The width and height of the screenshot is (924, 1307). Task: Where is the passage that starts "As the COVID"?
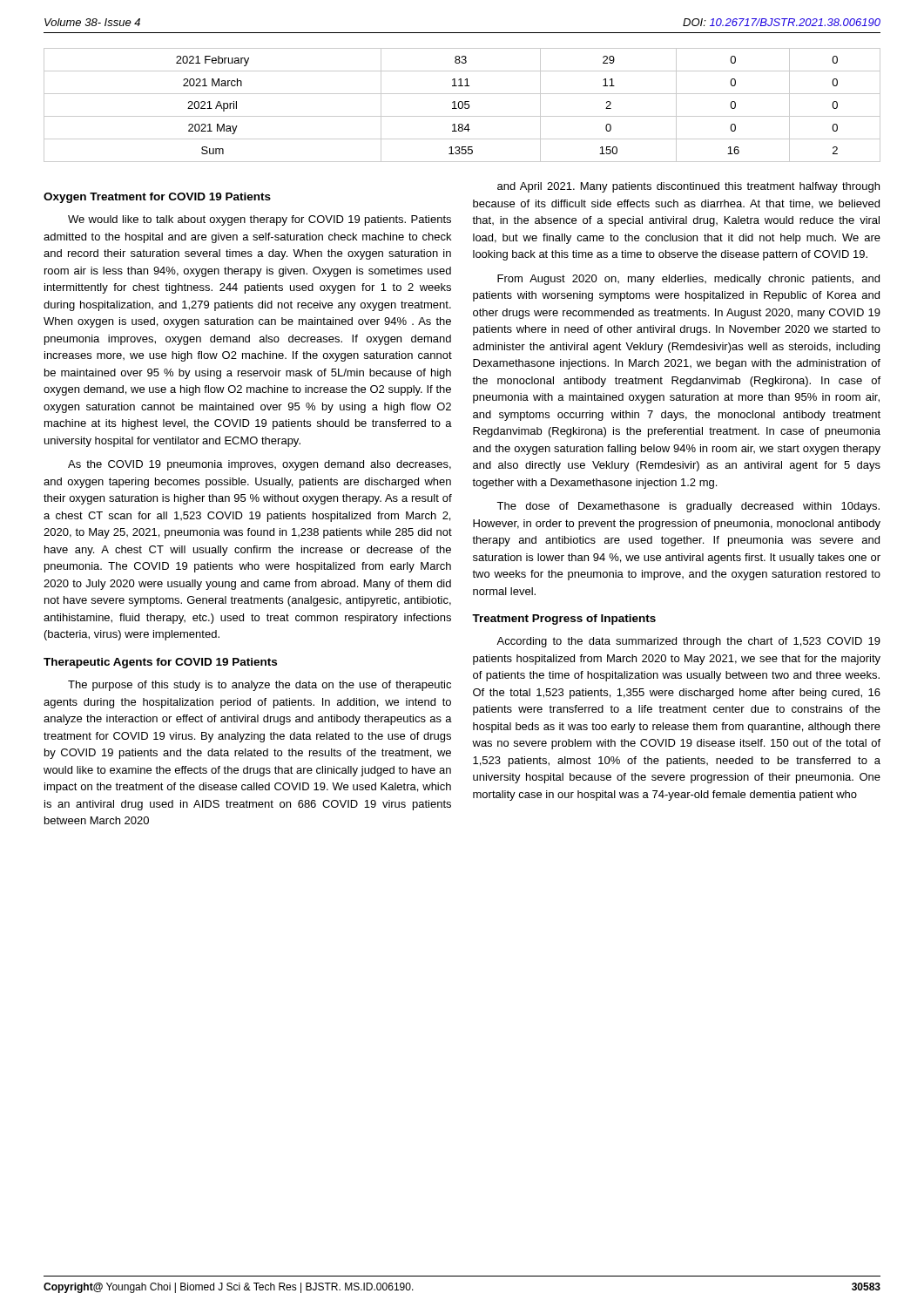coord(248,549)
